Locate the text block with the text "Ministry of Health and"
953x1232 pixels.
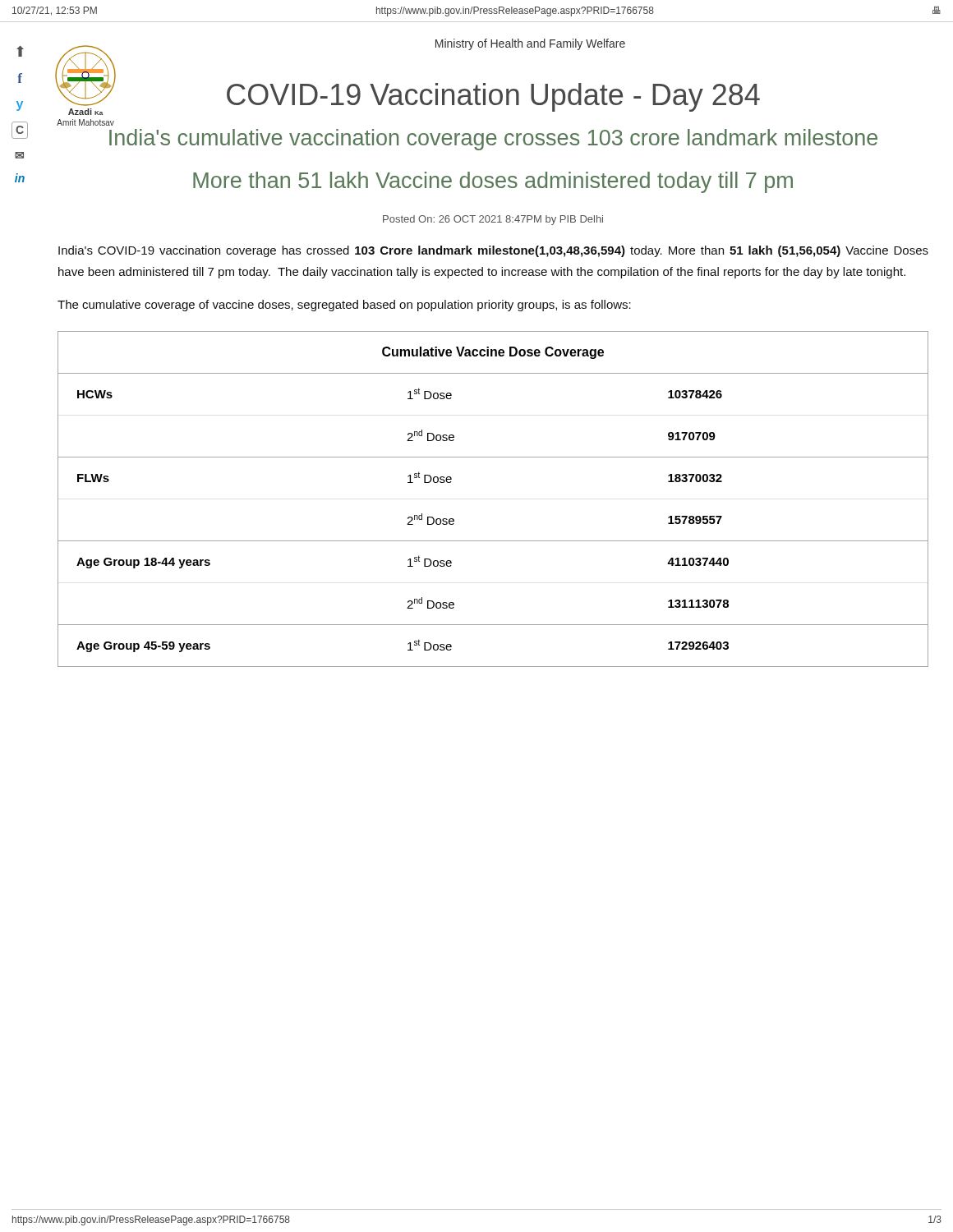530,44
